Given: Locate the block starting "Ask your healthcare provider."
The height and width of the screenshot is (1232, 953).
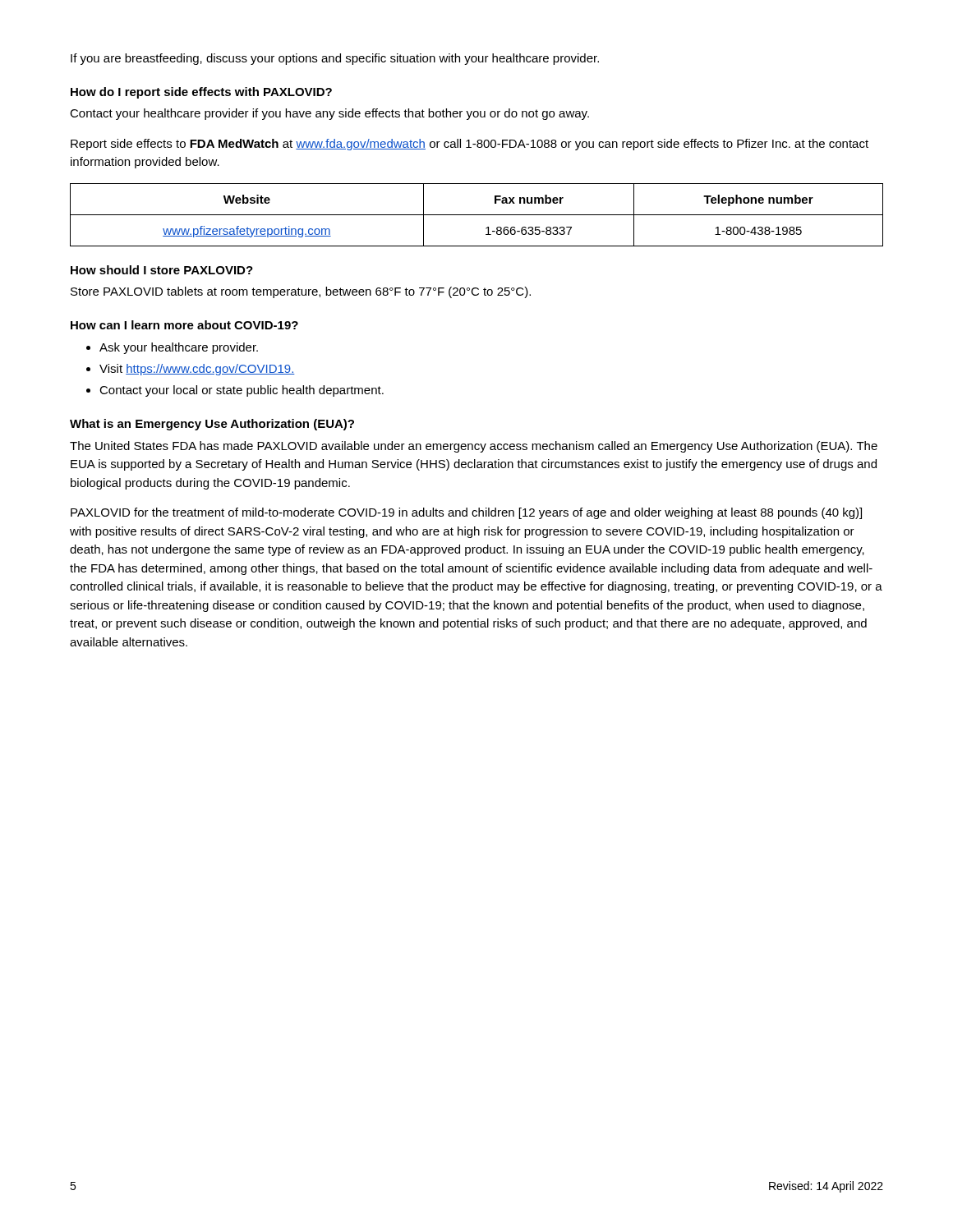Looking at the screenshot, I should click(x=172, y=348).
